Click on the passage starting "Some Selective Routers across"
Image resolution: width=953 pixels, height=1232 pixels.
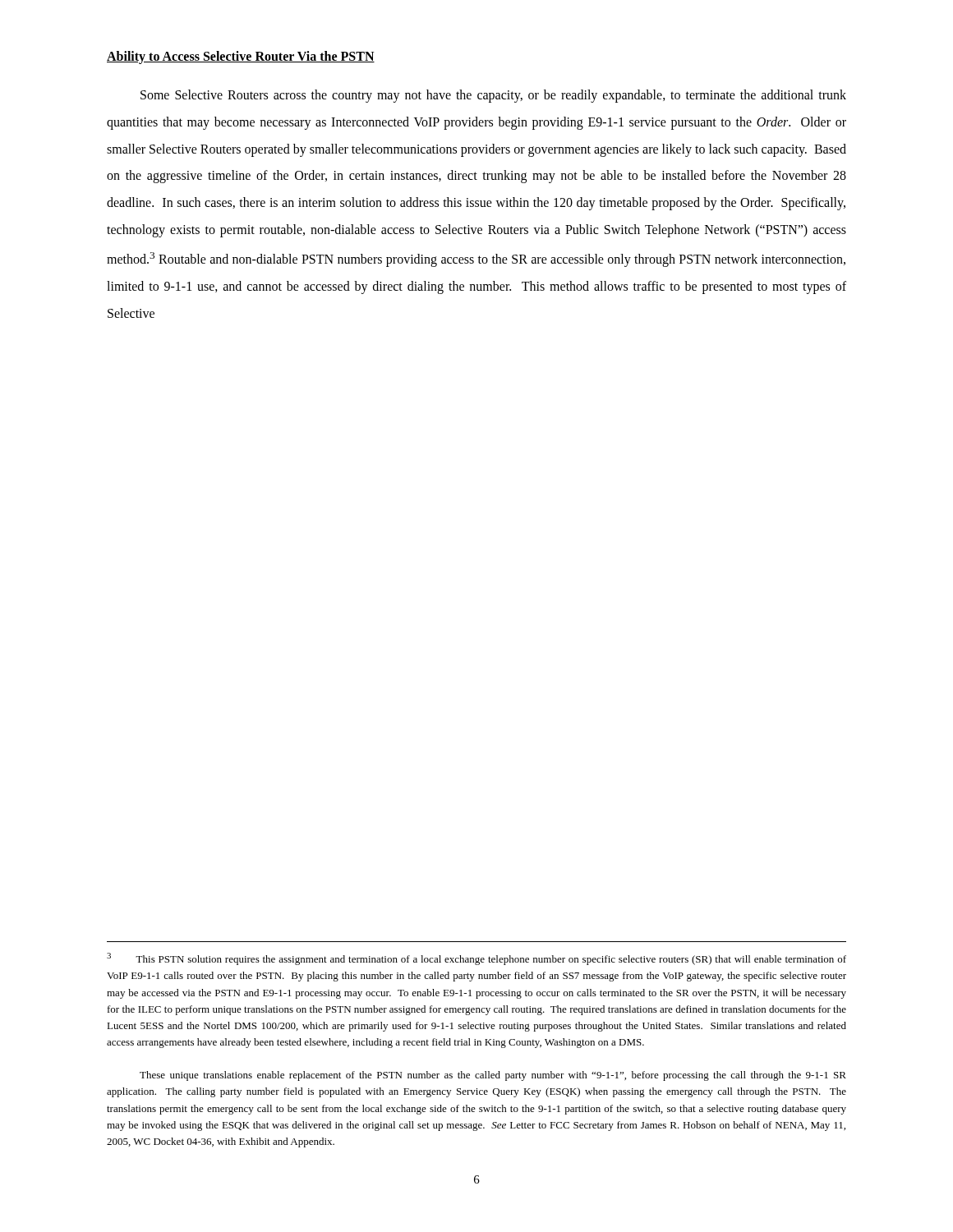pyautogui.click(x=476, y=204)
